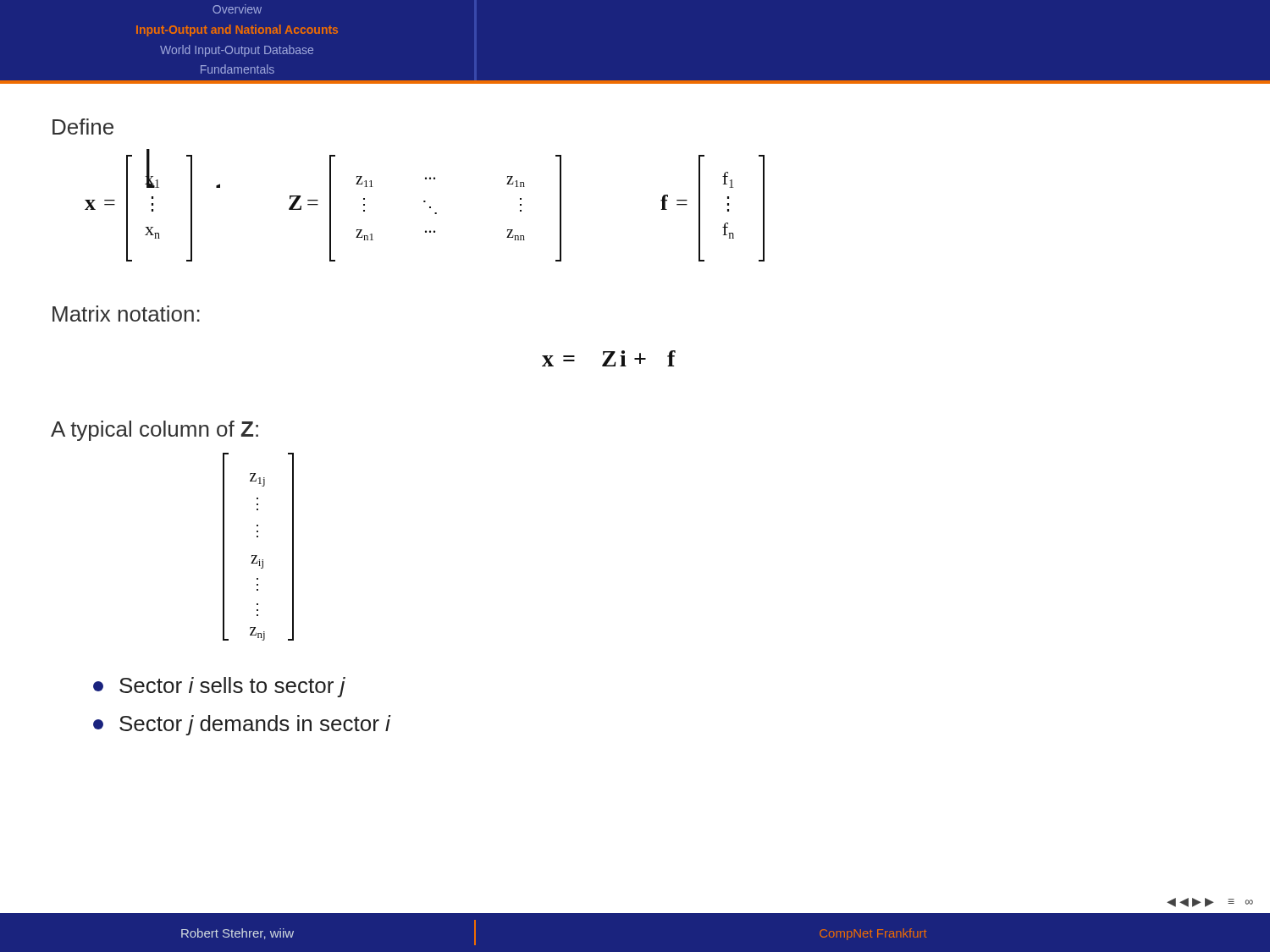
Task: Click on the formula containing "z1j ⋮ ⋮ zij"
Action: click(271, 547)
